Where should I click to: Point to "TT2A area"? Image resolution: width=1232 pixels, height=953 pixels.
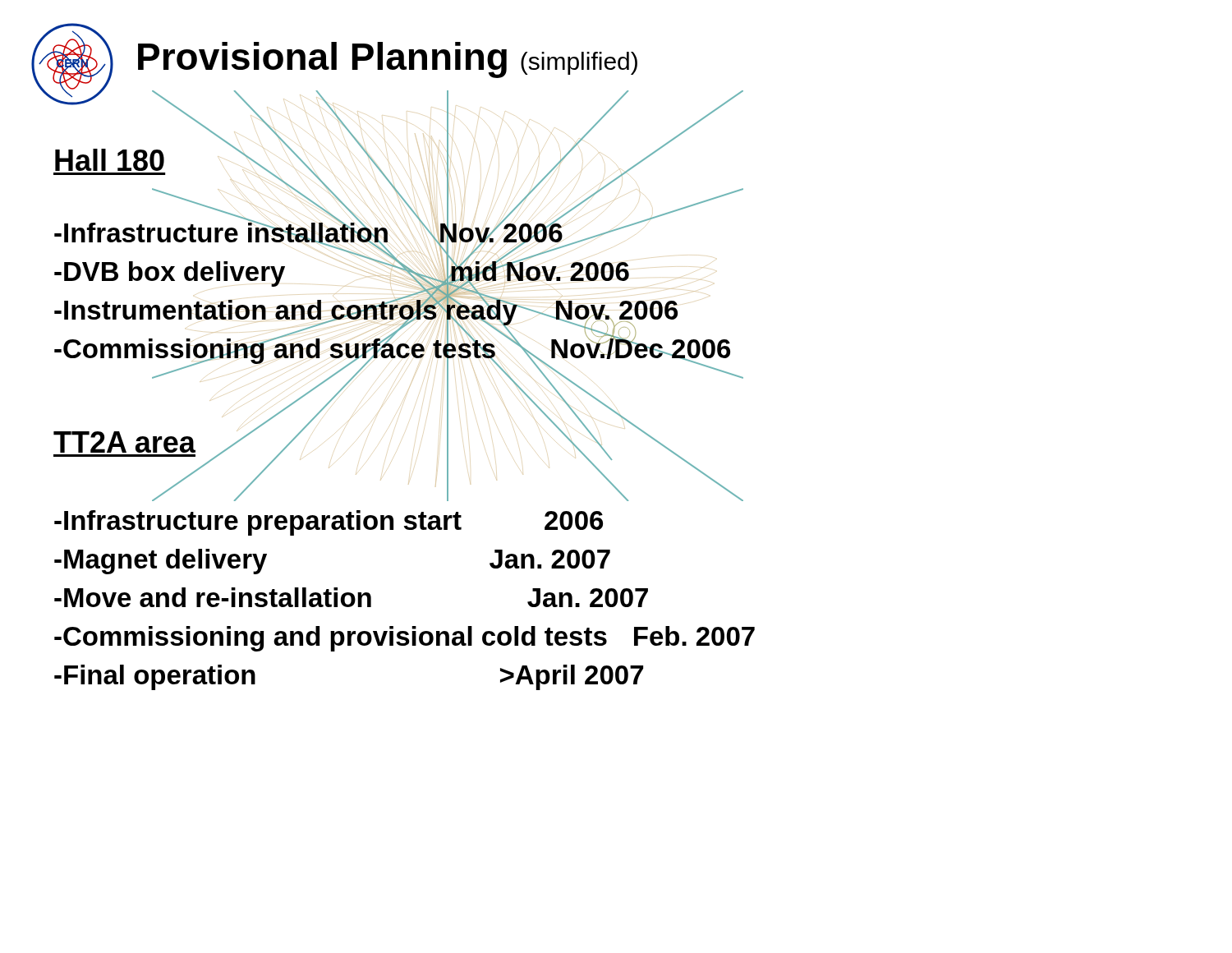point(124,442)
